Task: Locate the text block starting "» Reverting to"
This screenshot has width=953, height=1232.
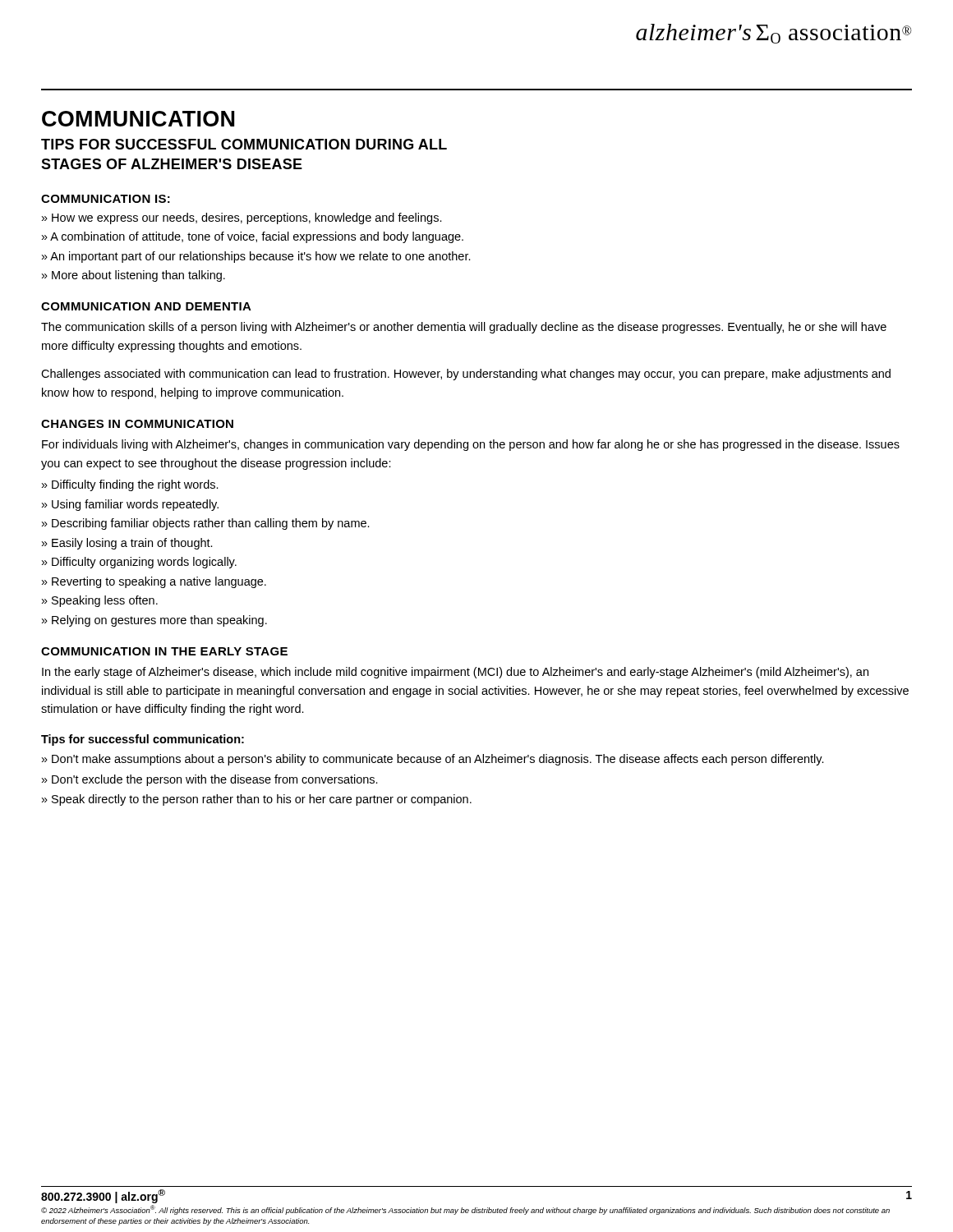Action: pos(154,581)
